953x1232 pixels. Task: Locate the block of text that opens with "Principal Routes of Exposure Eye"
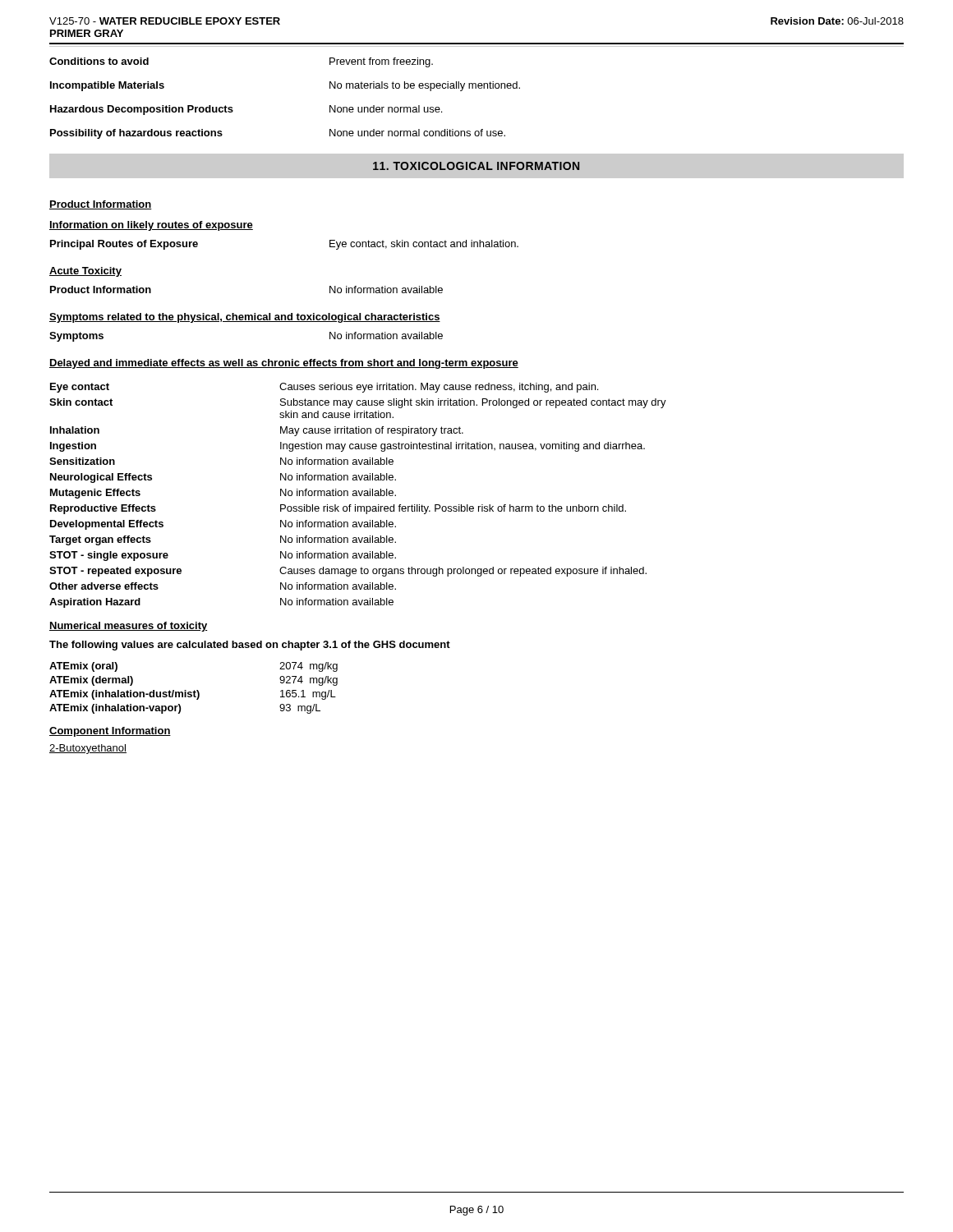476,244
